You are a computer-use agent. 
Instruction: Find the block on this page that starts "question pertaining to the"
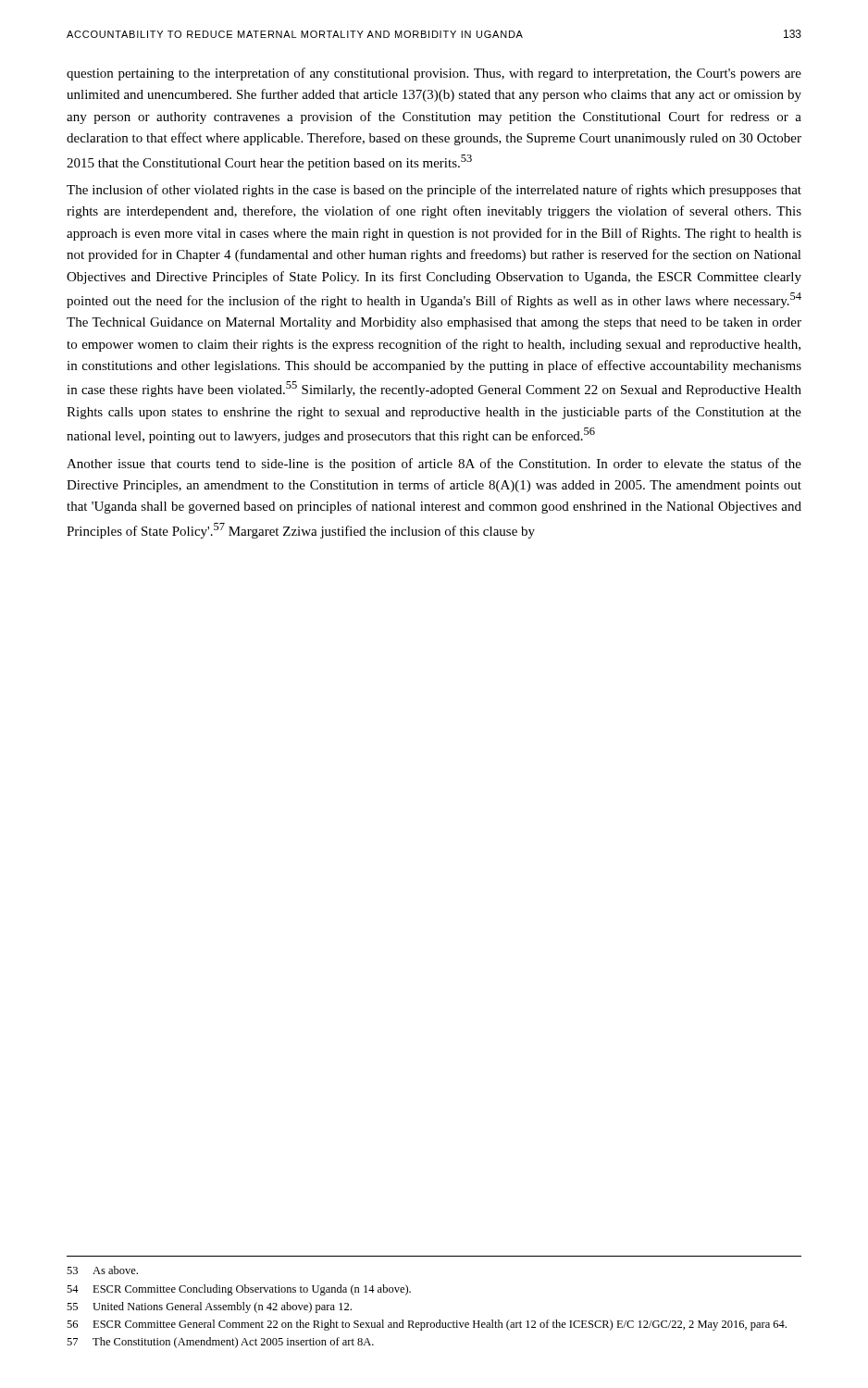point(434,118)
